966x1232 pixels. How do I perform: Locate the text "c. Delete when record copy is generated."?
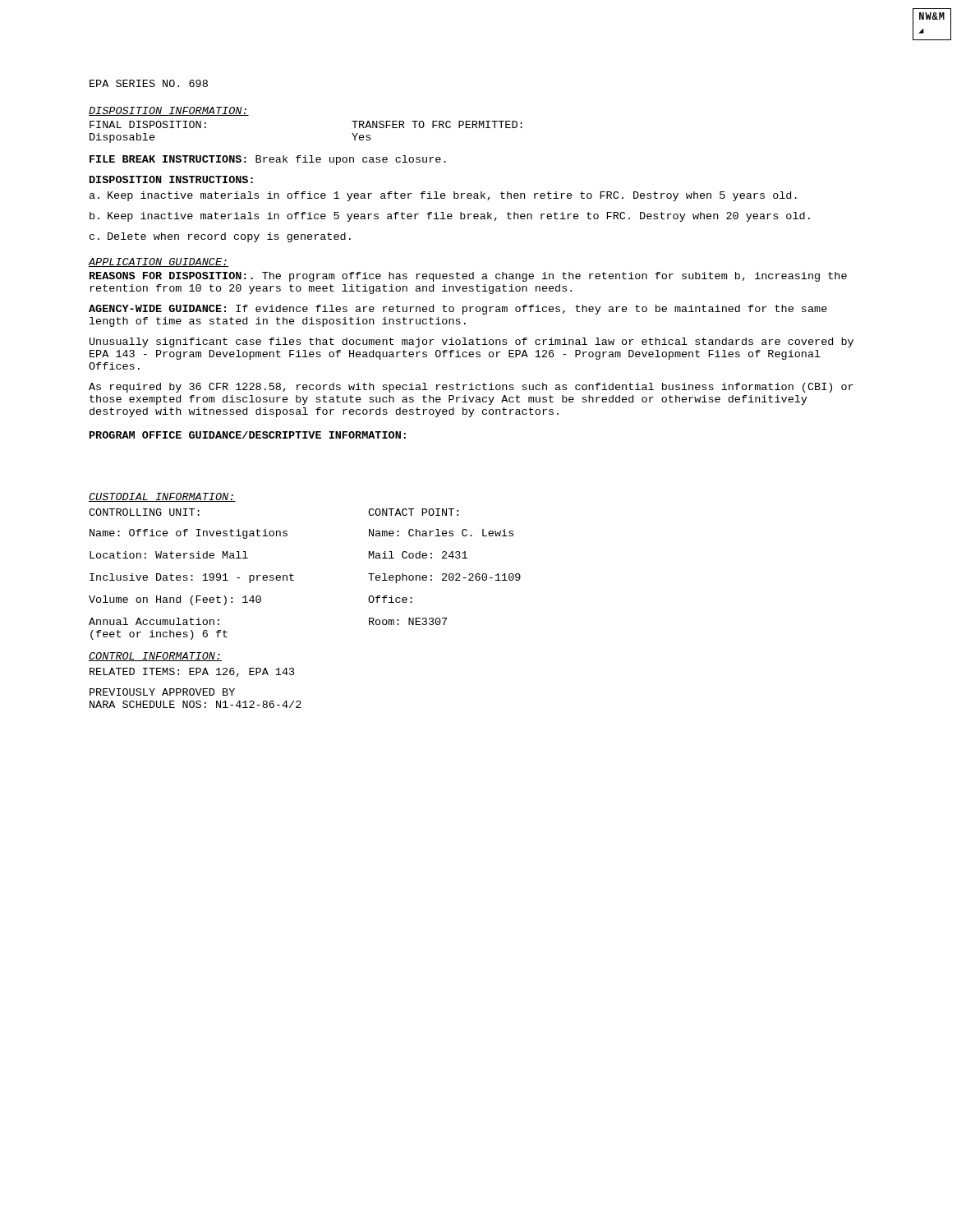tap(220, 237)
